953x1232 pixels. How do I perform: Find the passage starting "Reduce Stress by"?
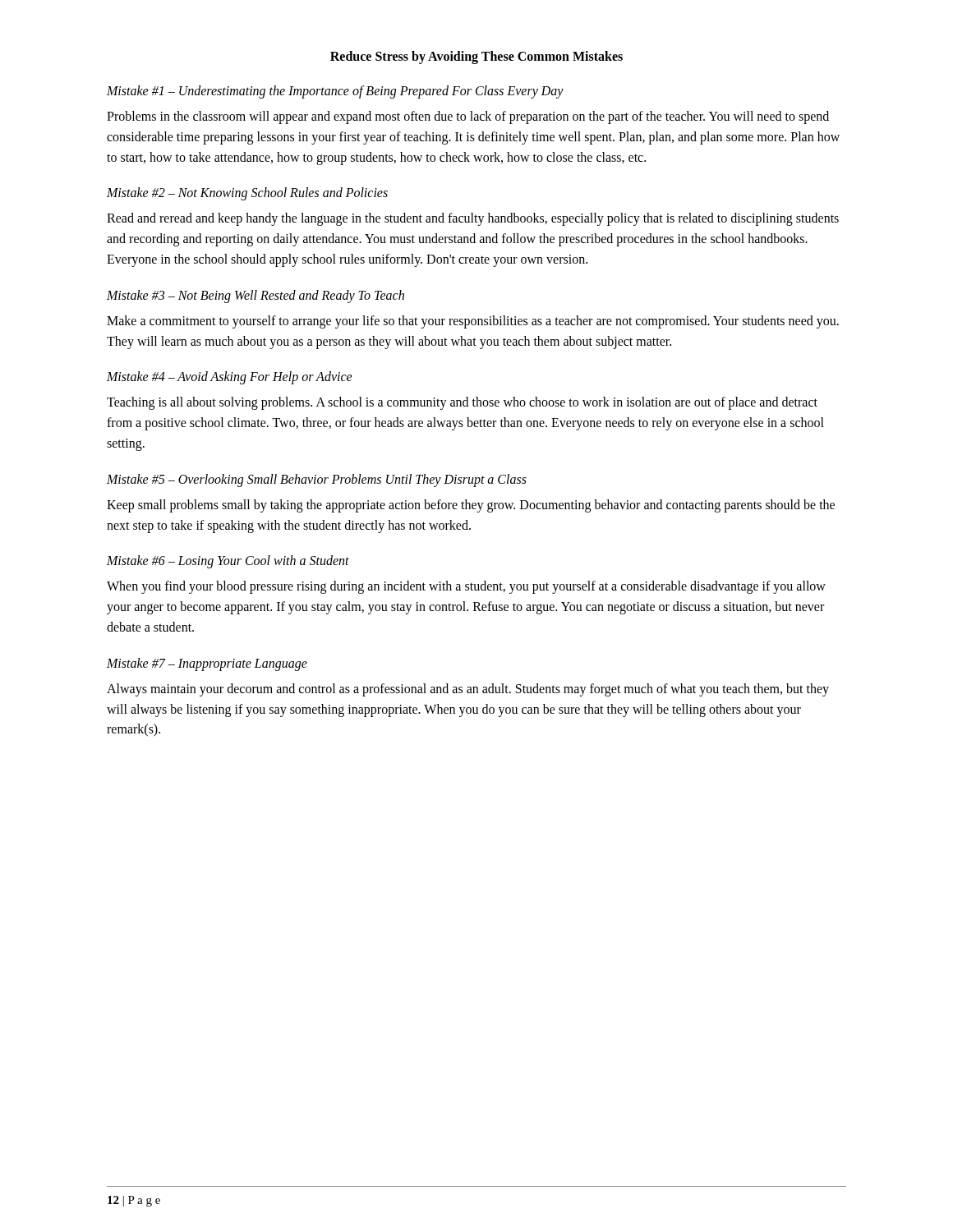[x=476, y=56]
